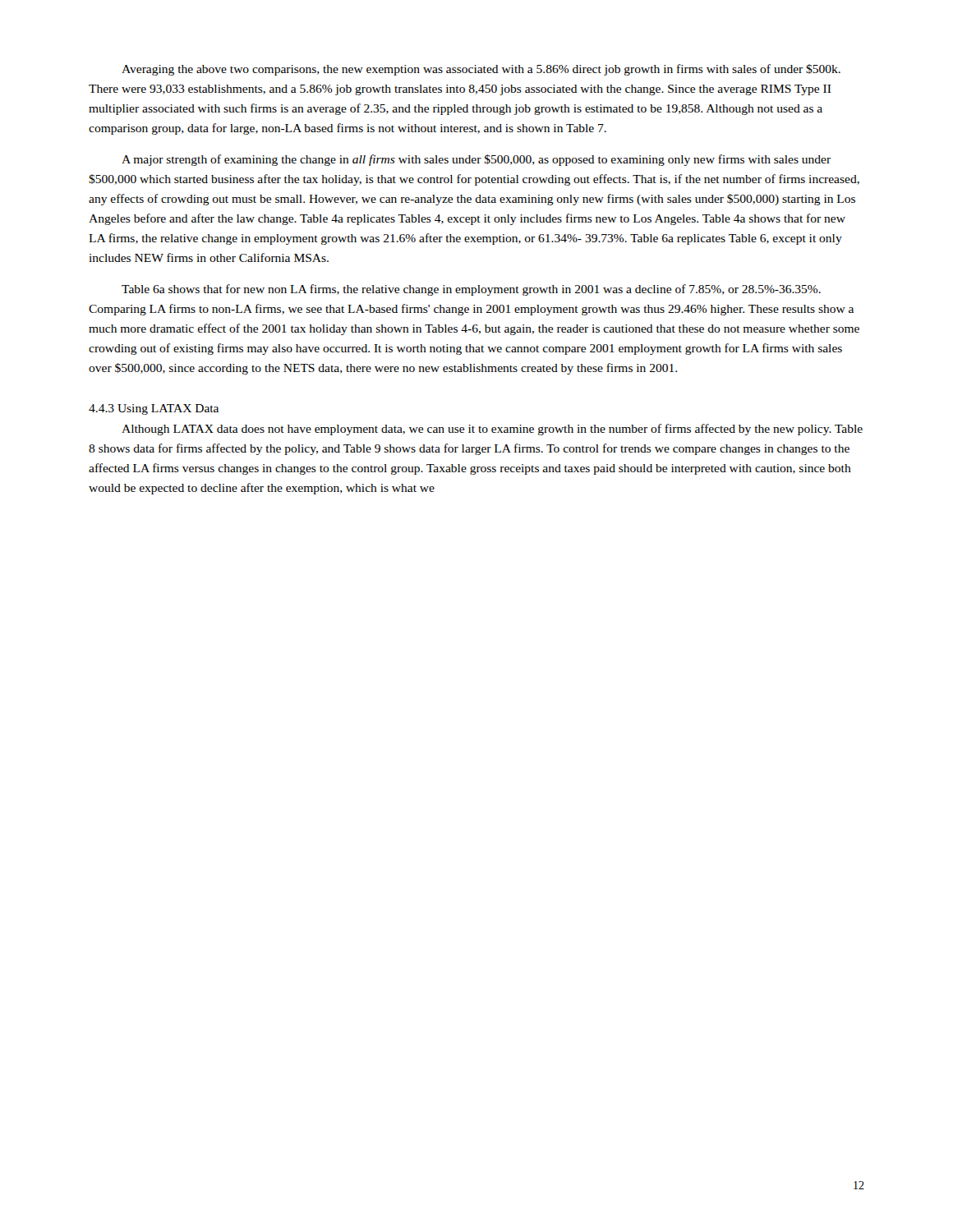
Task: Select the element starting "Although LATAX data does not have employment data,"
Action: click(476, 459)
